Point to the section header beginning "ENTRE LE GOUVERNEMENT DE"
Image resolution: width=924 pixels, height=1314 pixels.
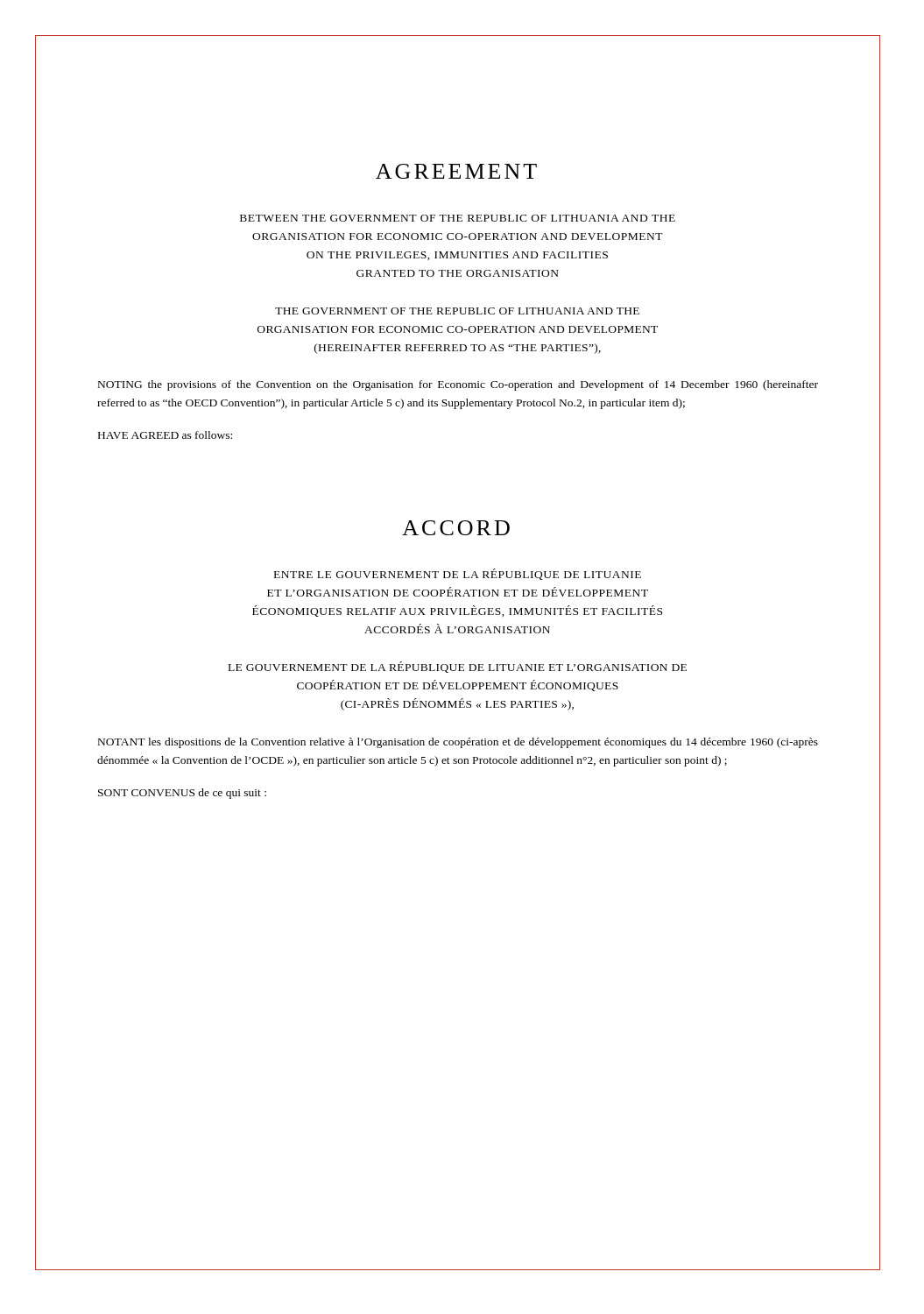458,602
